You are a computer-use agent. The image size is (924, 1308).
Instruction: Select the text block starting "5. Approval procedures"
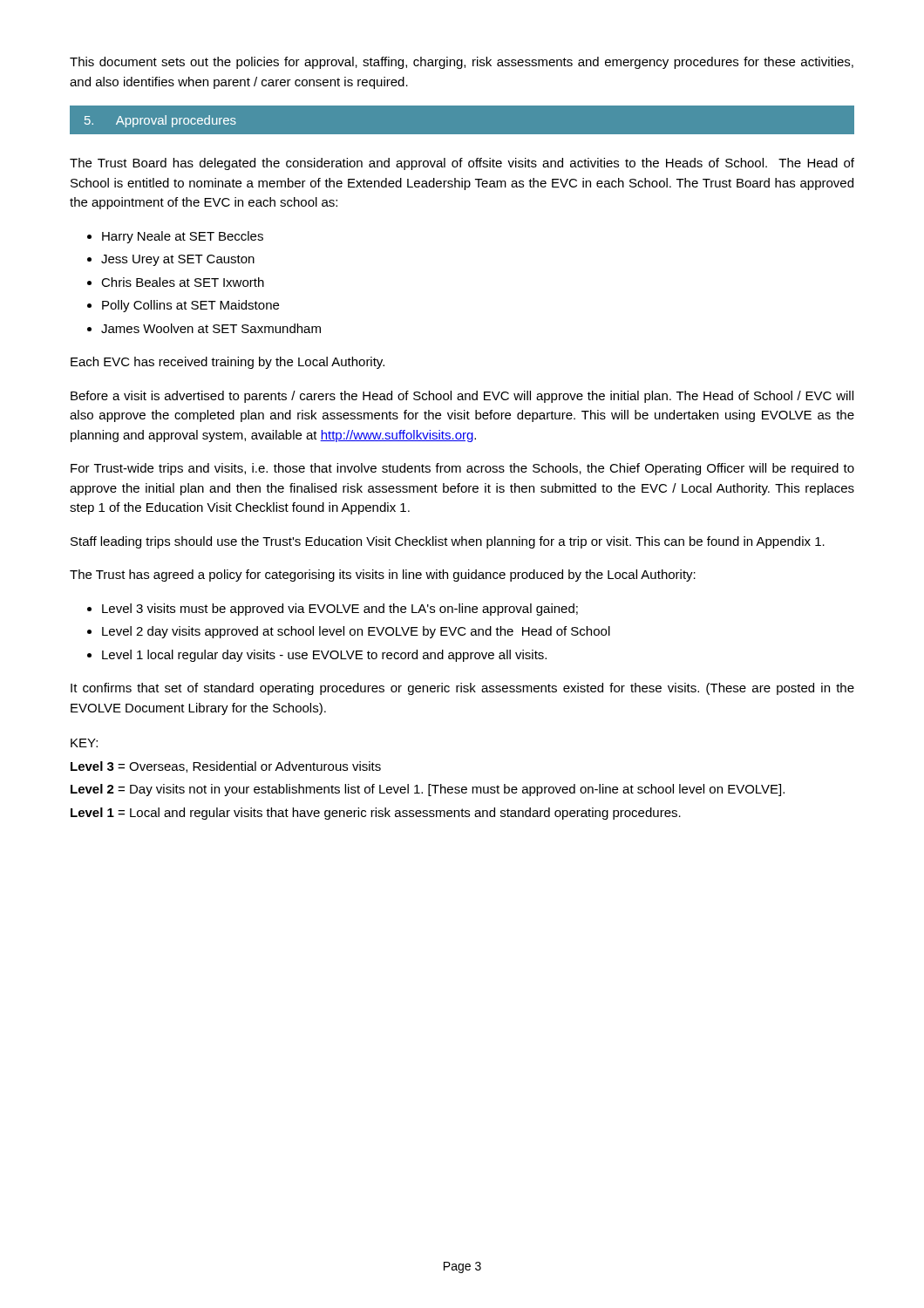[x=160, y=121]
